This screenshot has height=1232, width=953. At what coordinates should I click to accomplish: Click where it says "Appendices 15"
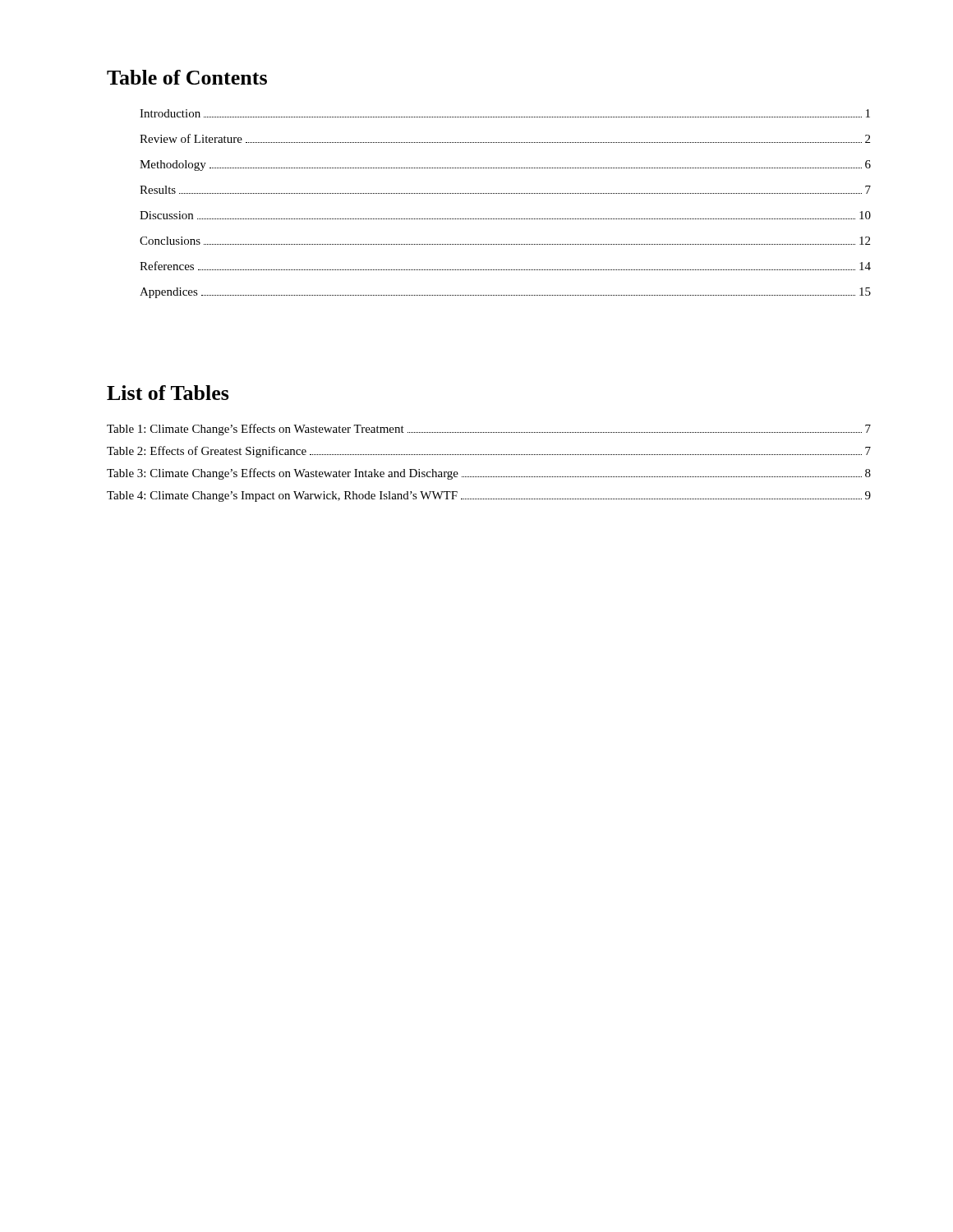point(505,292)
